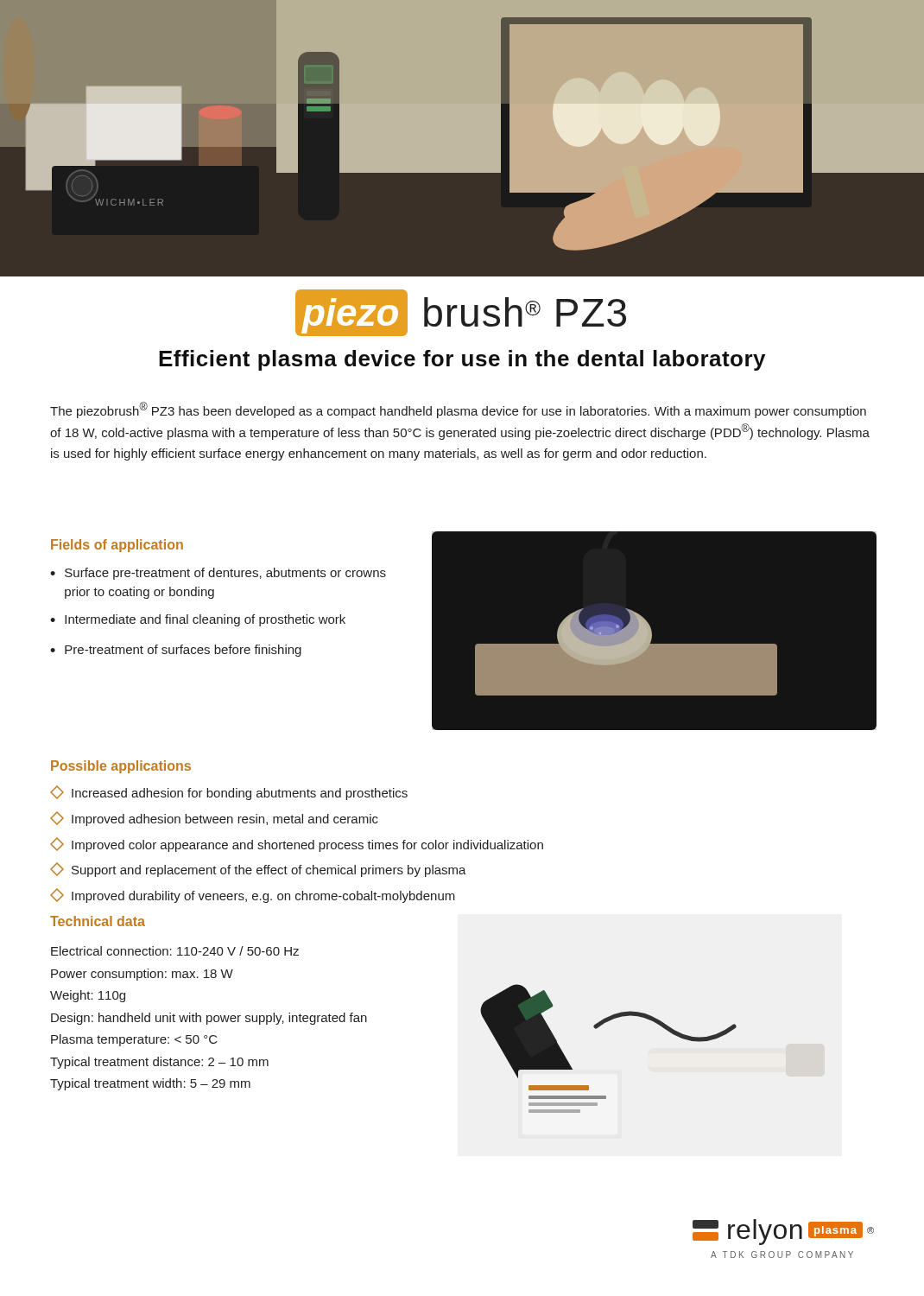924x1296 pixels.
Task: Find "piezo brush® PZ3" on this page
Action: coord(462,313)
